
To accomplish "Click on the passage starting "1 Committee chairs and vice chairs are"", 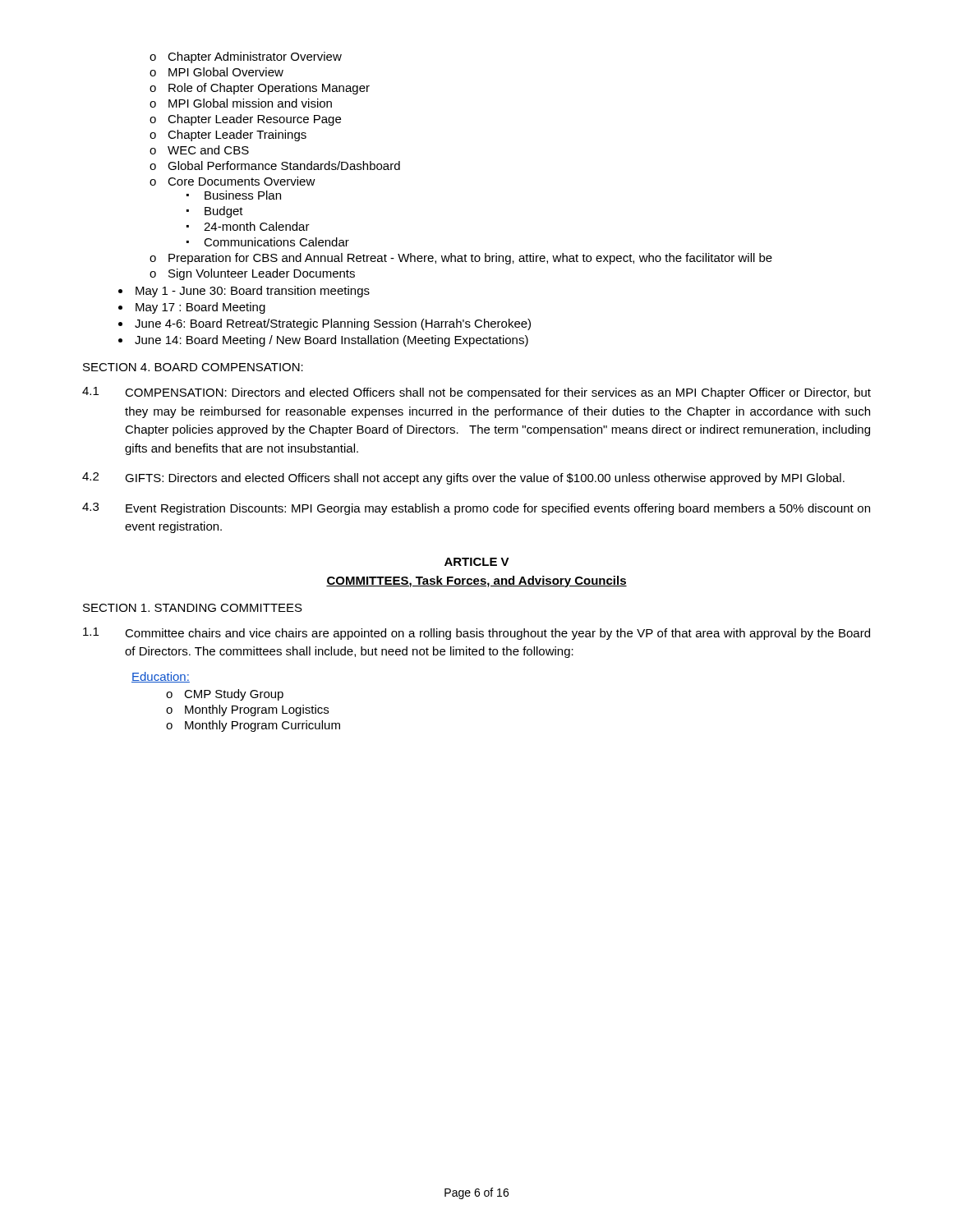I will 476,642.
